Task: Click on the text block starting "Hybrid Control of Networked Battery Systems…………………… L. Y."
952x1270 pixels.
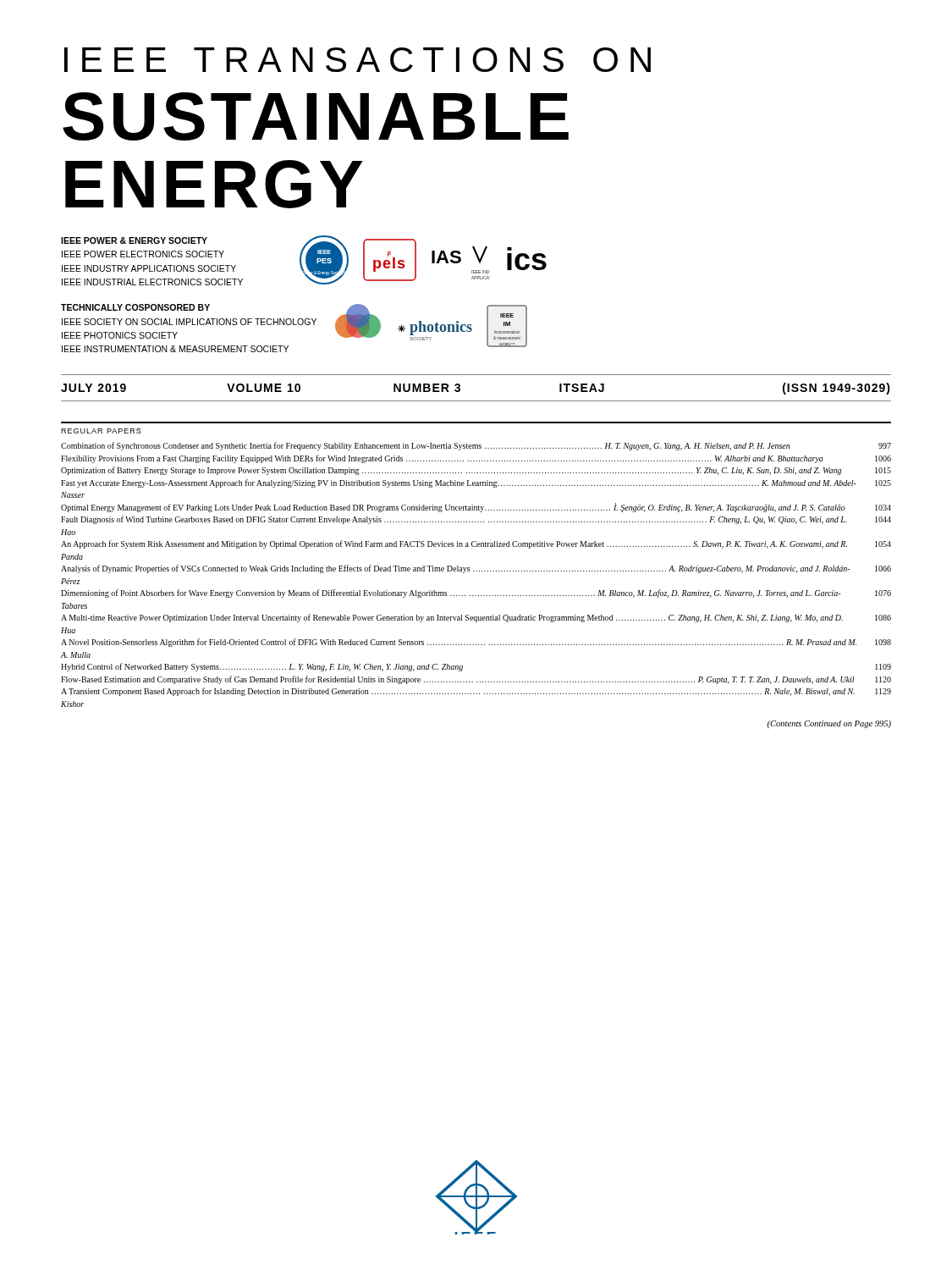Action: pos(138,668)
